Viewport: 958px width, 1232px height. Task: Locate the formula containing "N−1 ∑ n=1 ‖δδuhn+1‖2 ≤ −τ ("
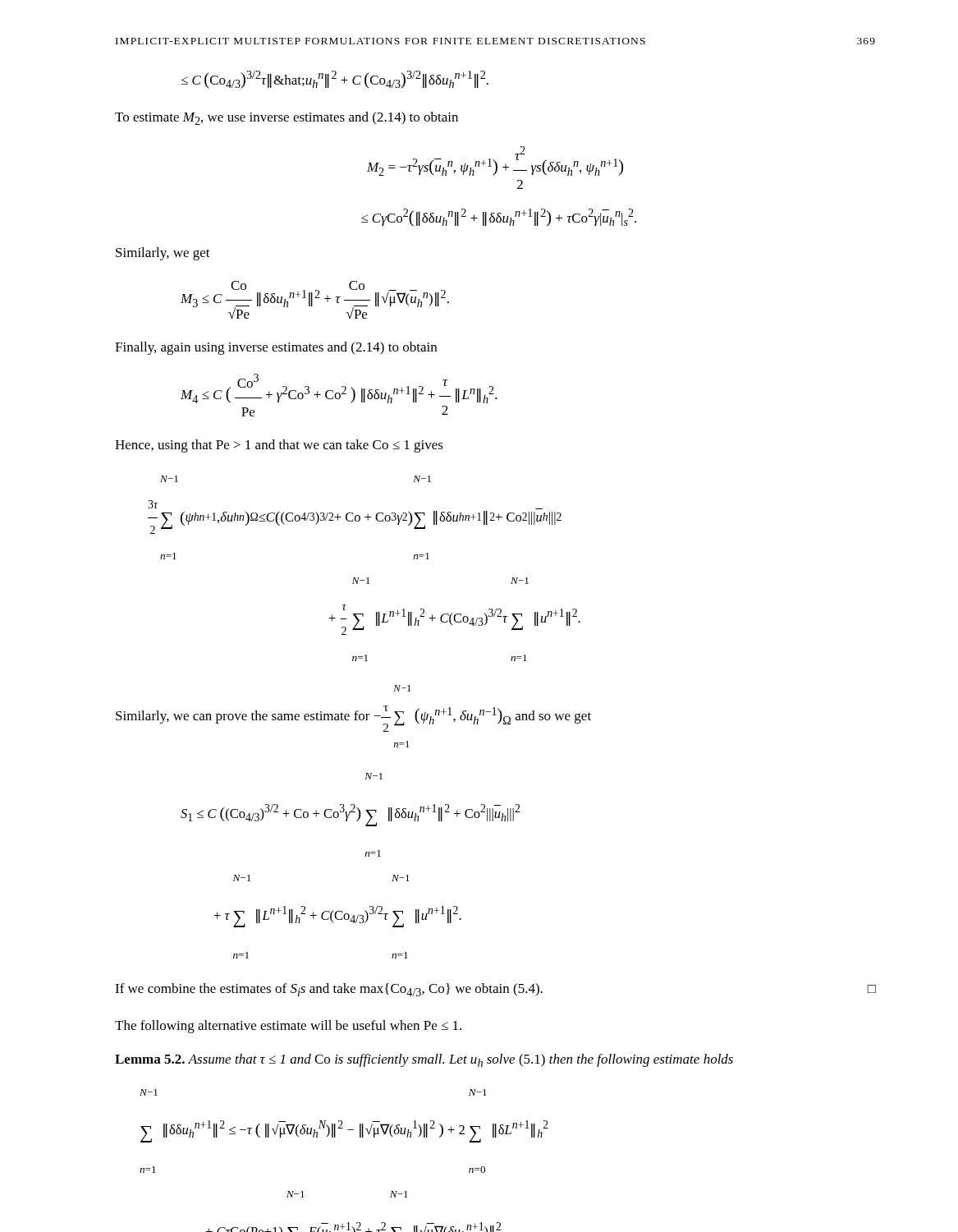146,1092
